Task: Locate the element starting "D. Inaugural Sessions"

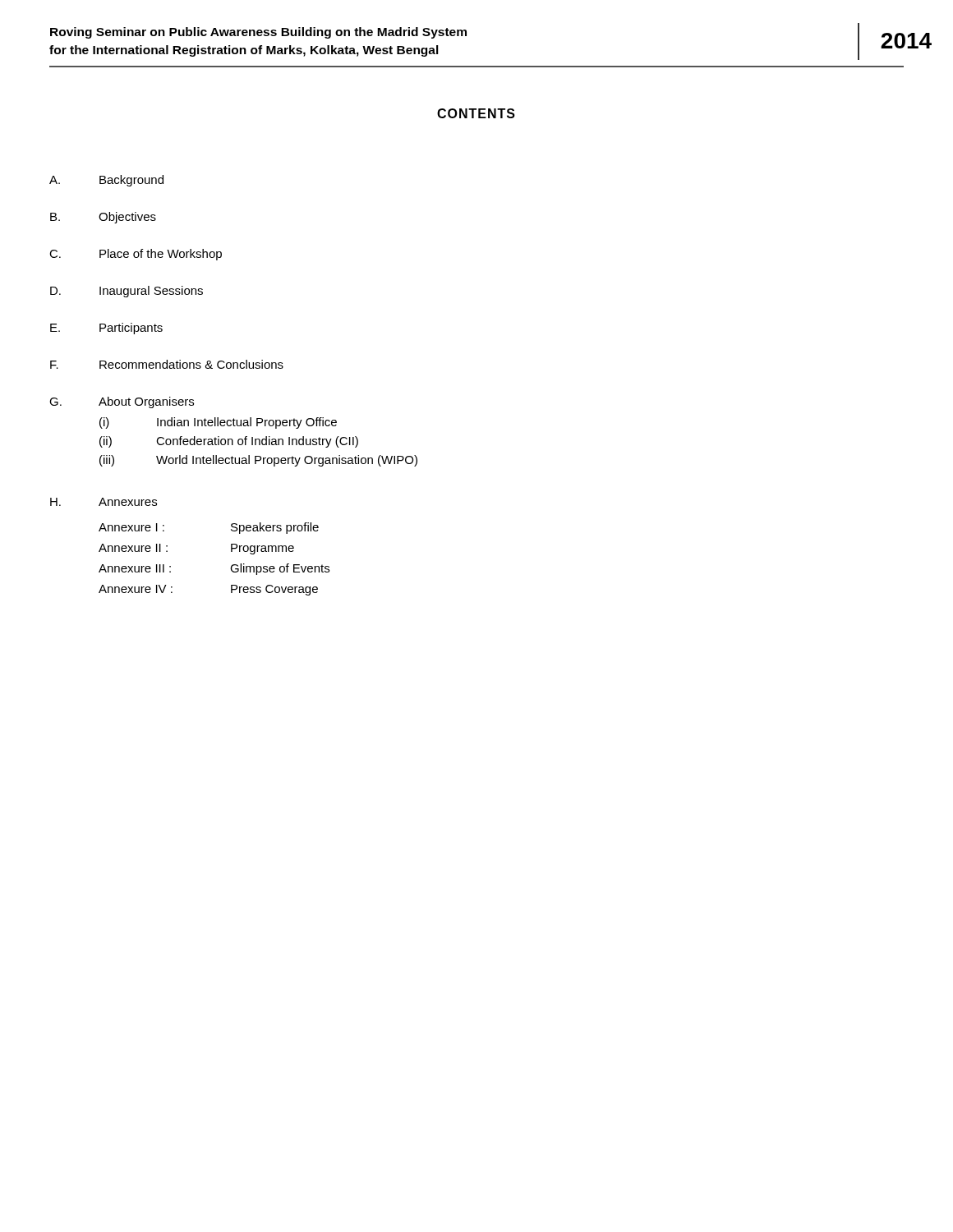Action: click(x=126, y=290)
